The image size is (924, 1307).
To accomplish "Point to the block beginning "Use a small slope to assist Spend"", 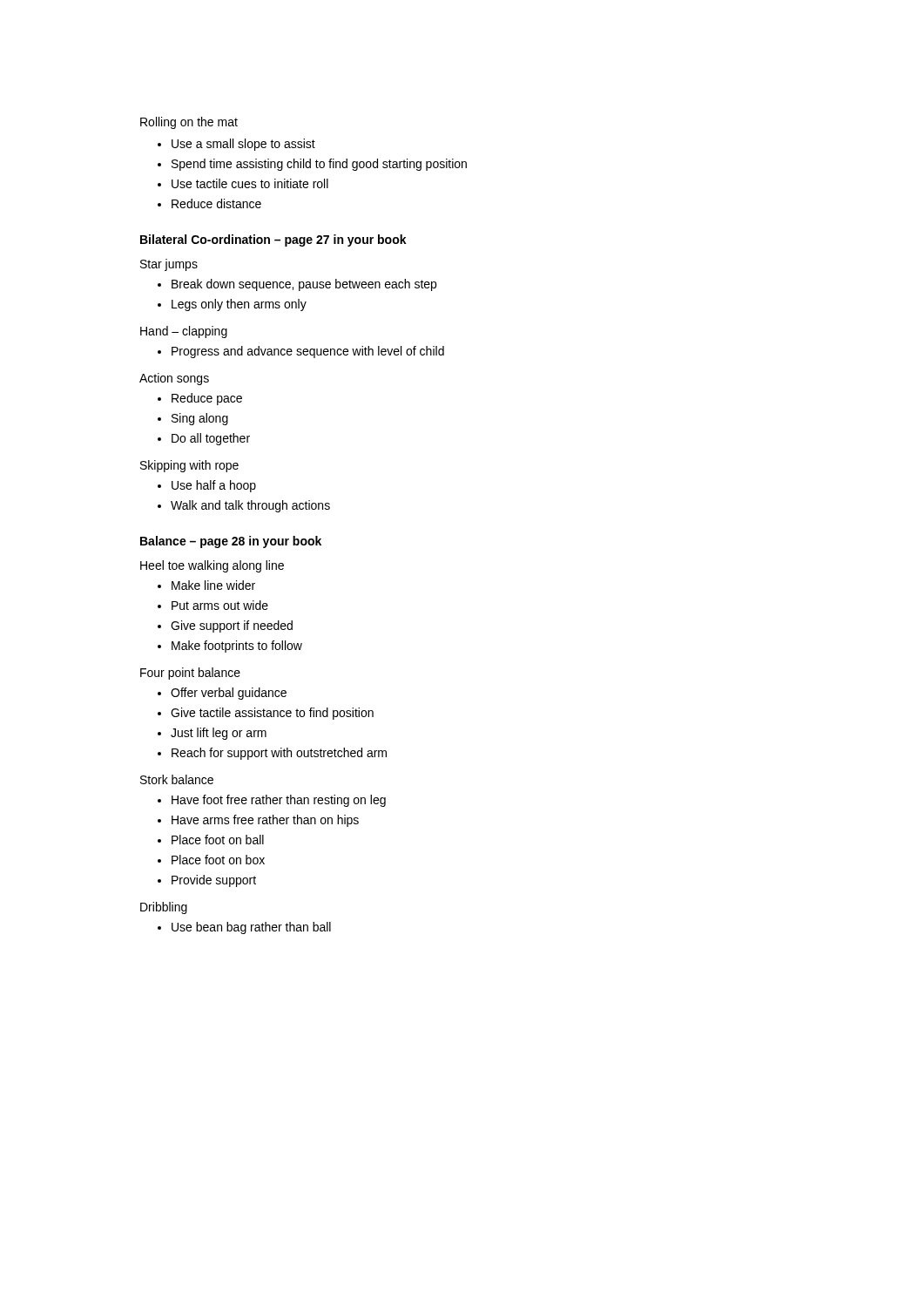I will pos(462,174).
